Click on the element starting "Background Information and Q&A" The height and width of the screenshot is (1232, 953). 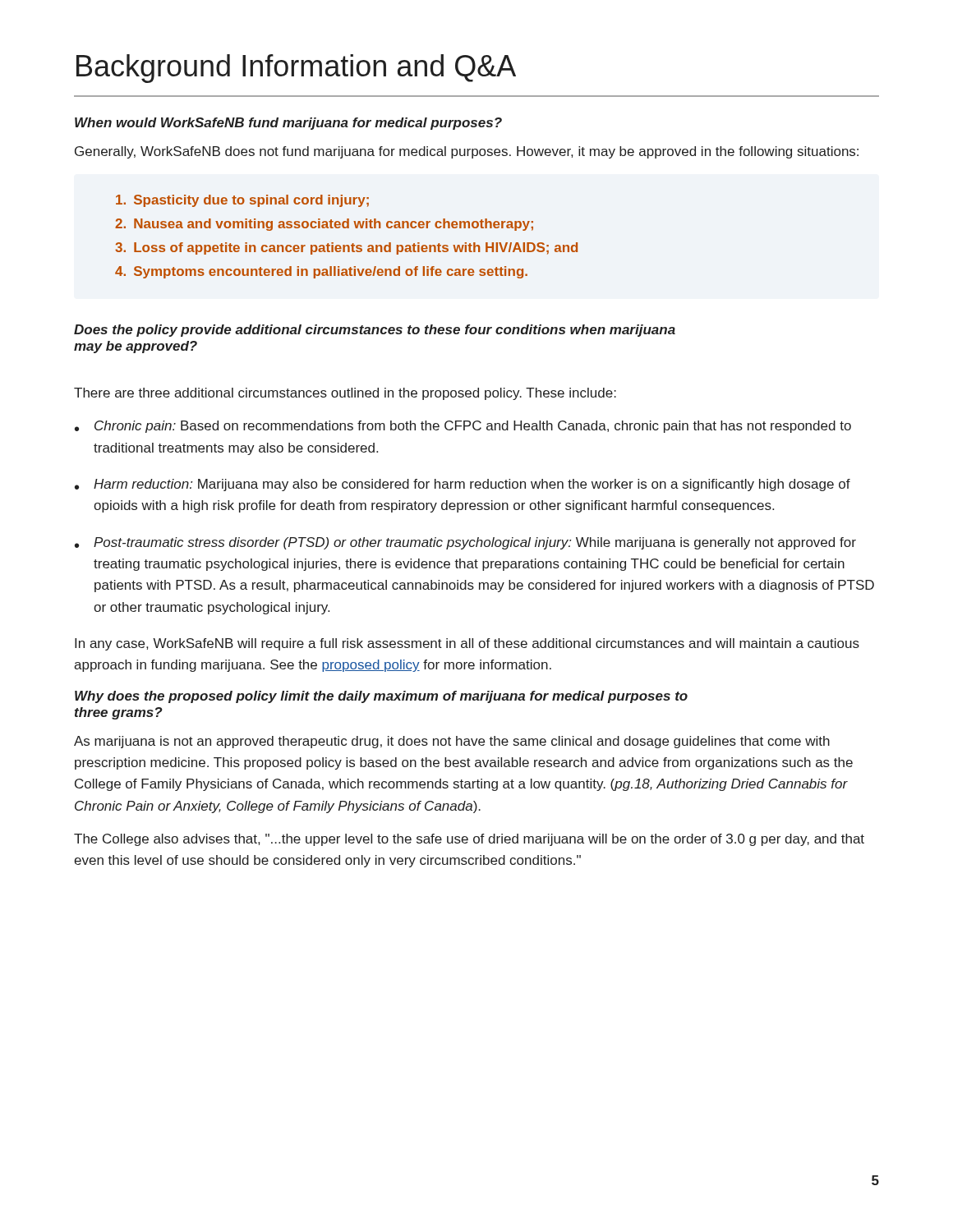(x=476, y=67)
